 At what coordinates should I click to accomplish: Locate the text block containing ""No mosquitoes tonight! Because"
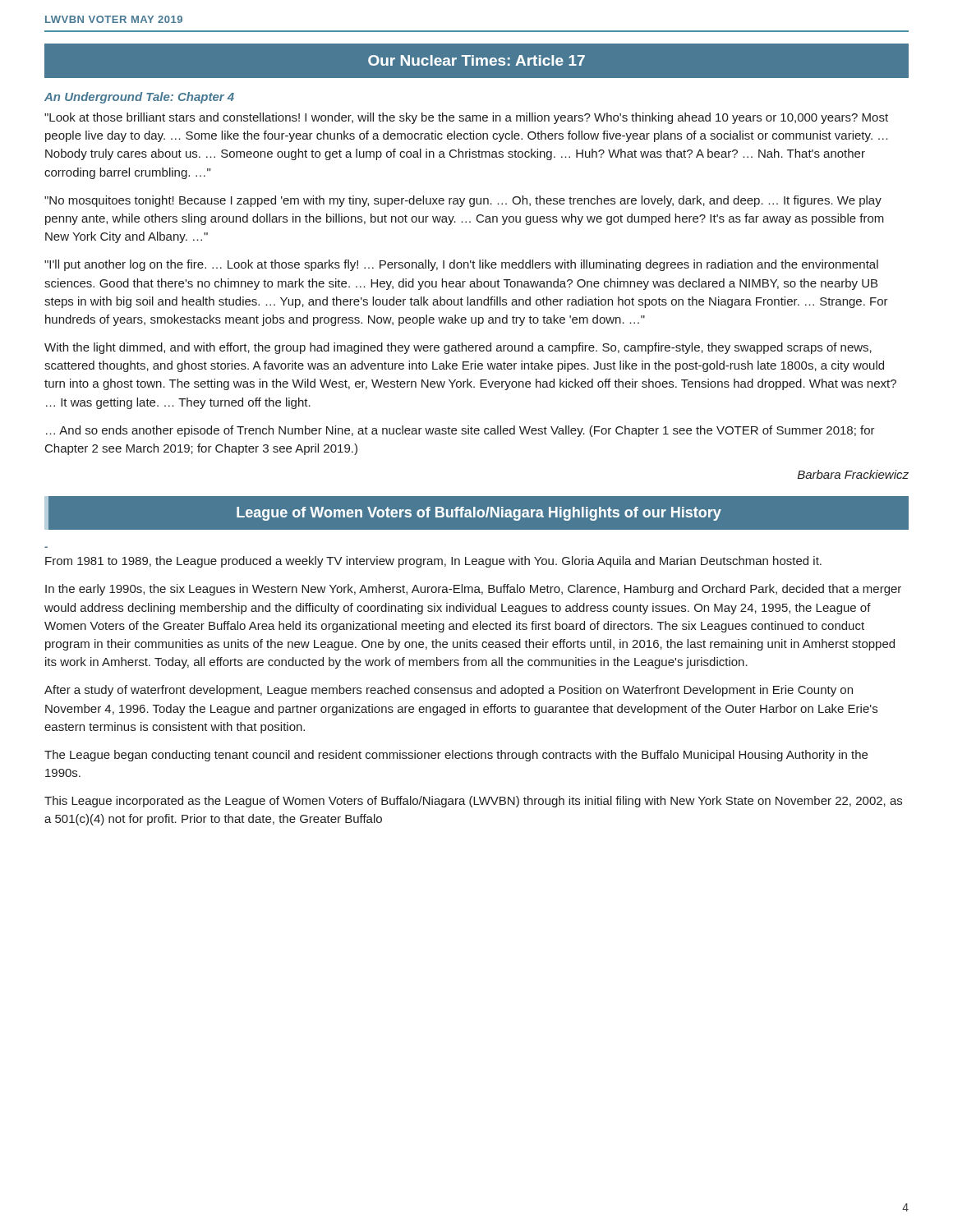coord(464,218)
